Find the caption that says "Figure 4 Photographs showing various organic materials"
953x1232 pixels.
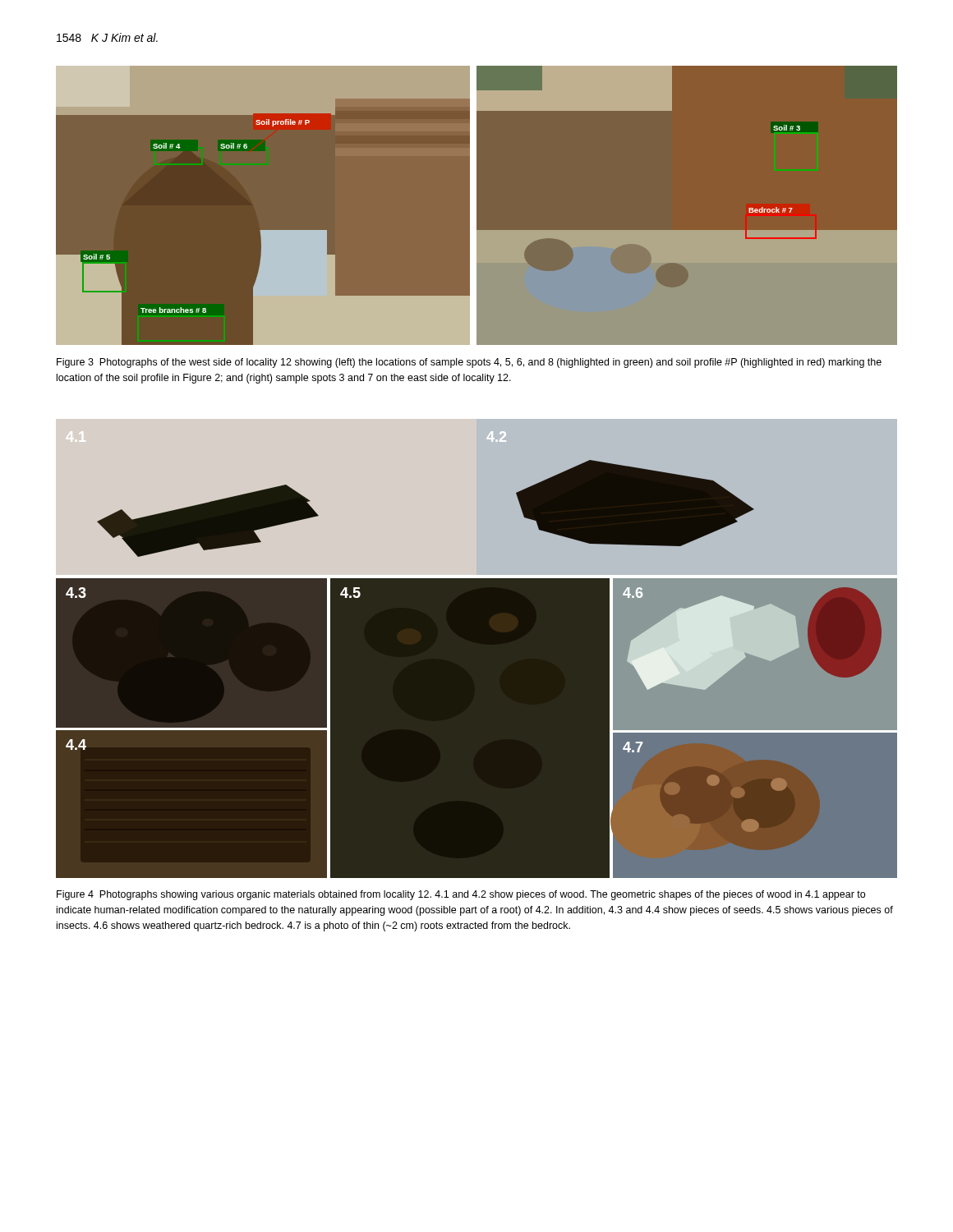(x=474, y=910)
